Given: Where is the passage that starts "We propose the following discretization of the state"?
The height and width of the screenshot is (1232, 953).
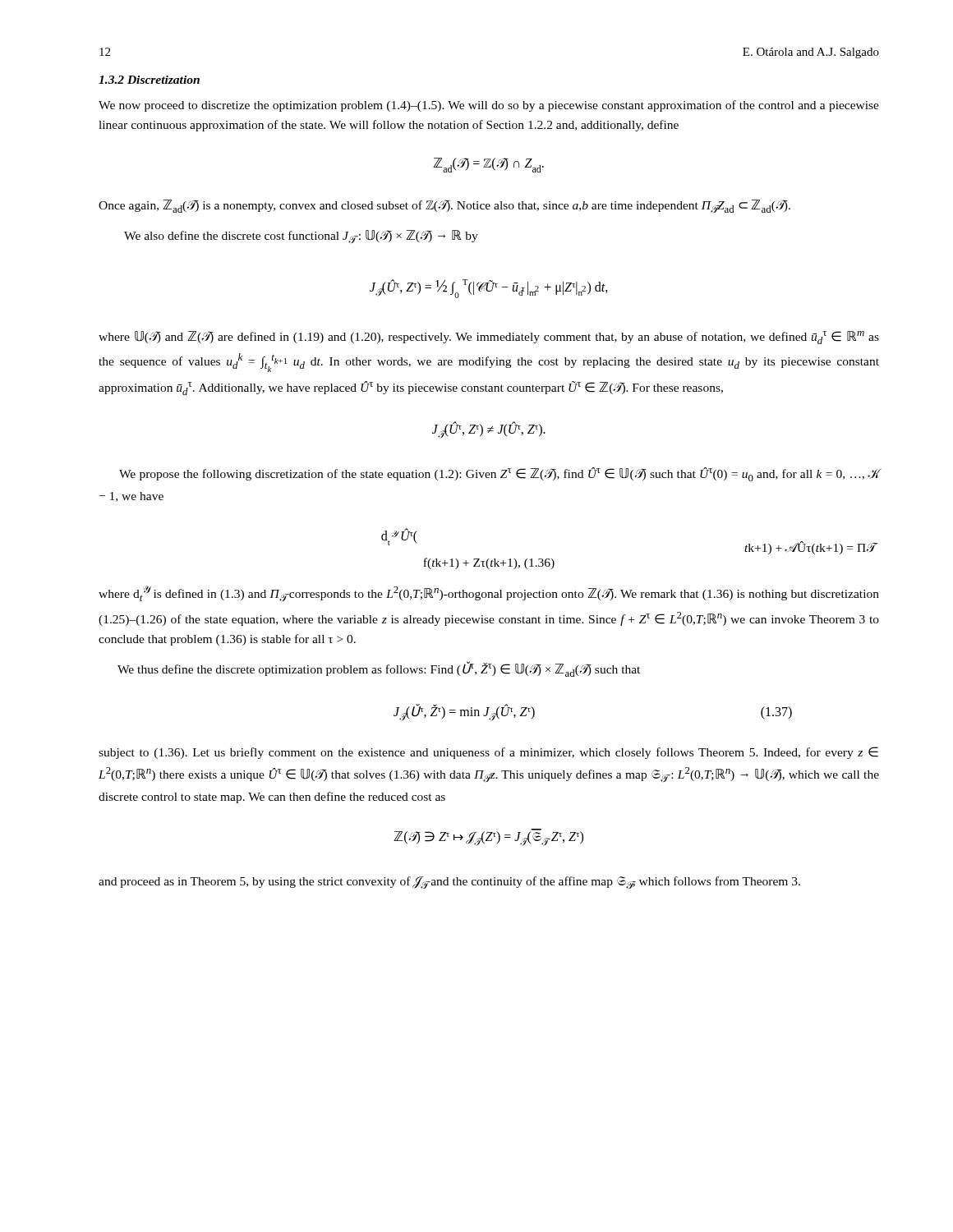Looking at the screenshot, I should click(x=489, y=483).
